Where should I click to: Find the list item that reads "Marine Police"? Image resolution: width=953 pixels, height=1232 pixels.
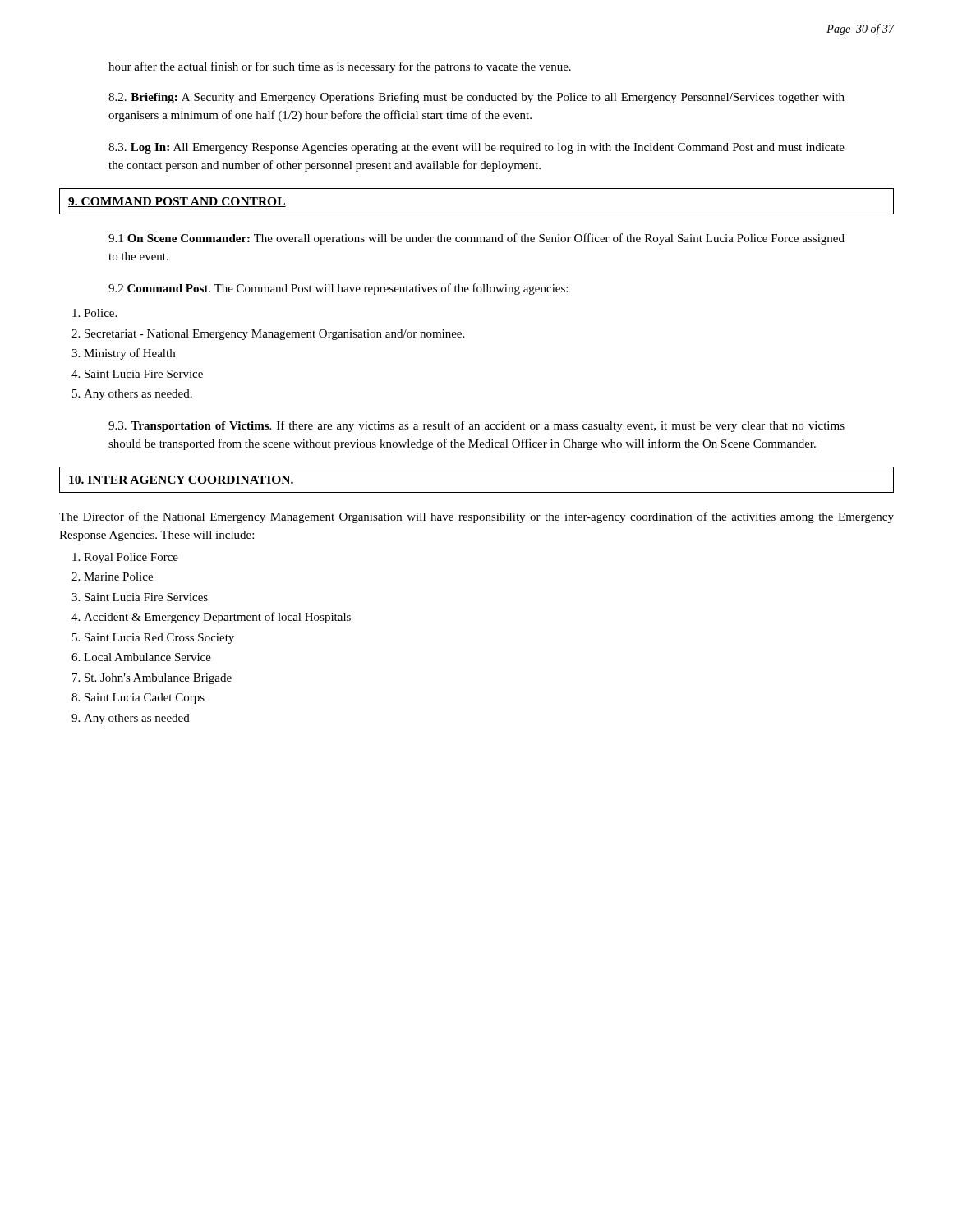(119, 577)
